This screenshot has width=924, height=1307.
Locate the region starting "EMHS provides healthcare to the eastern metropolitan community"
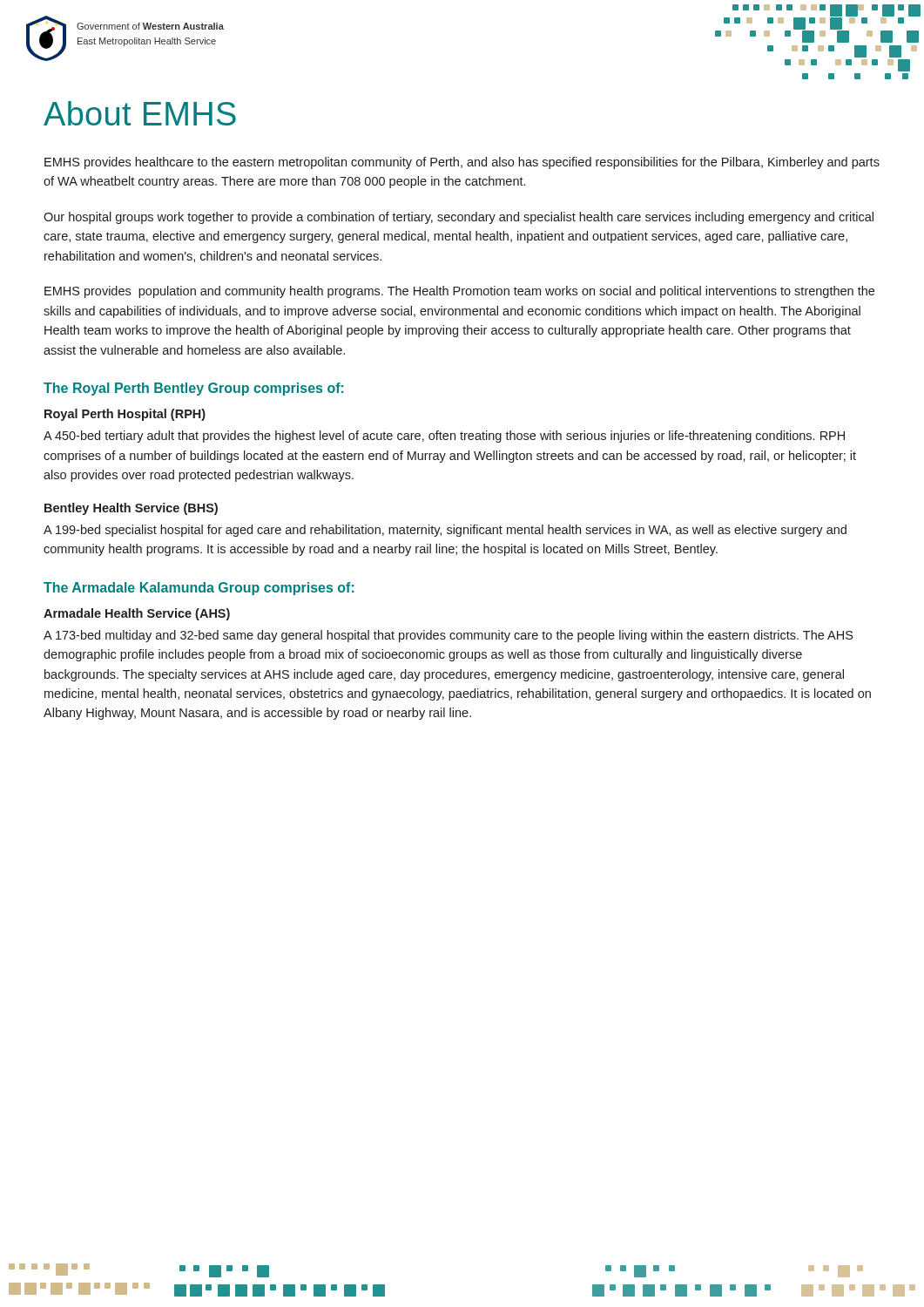tap(461, 172)
